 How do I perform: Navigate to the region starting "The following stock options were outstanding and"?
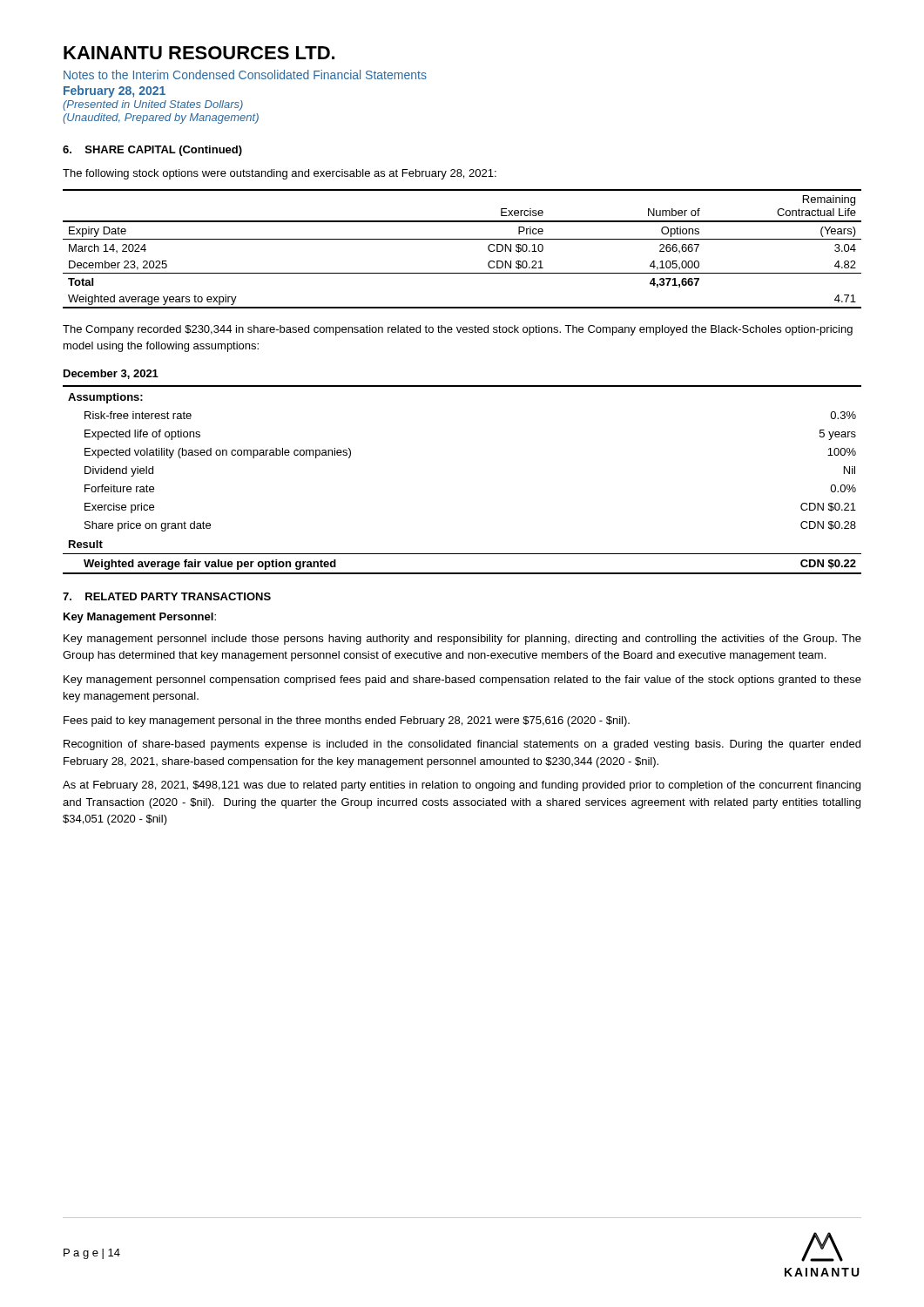click(280, 173)
